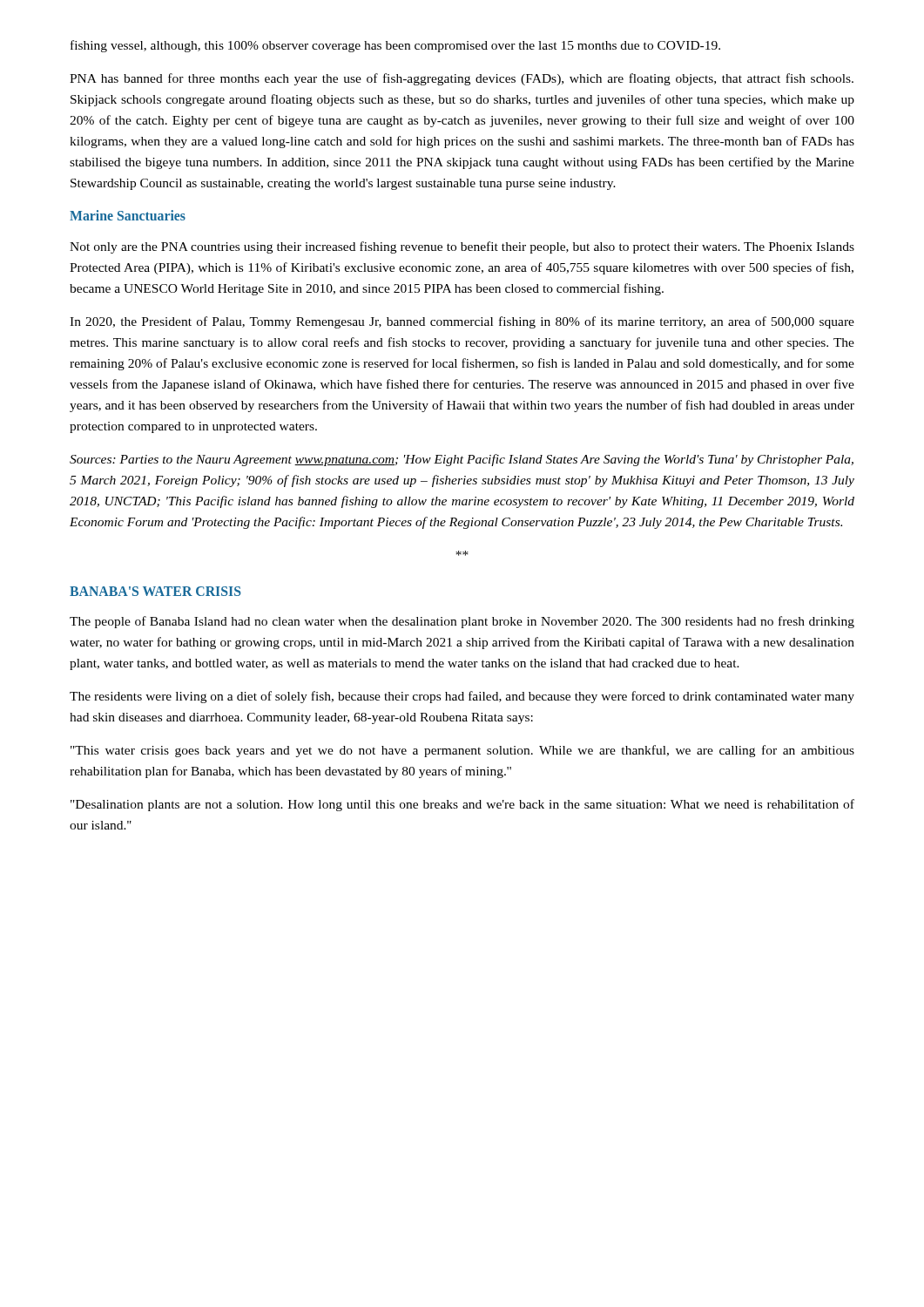Find the block on this page that starts "The people of Banaba Island had"

(462, 642)
